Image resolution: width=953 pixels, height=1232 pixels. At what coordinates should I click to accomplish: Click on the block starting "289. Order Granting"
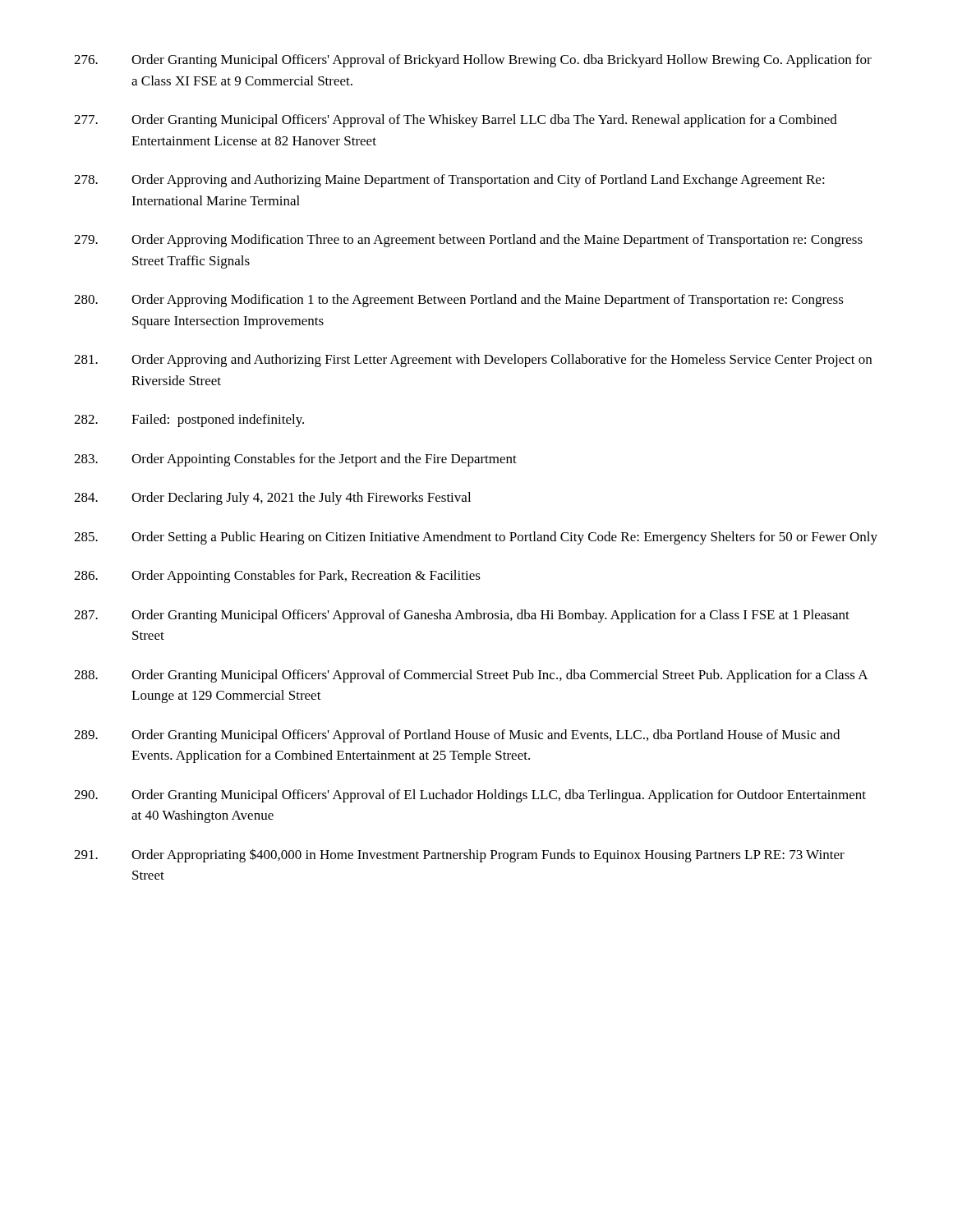pos(476,745)
